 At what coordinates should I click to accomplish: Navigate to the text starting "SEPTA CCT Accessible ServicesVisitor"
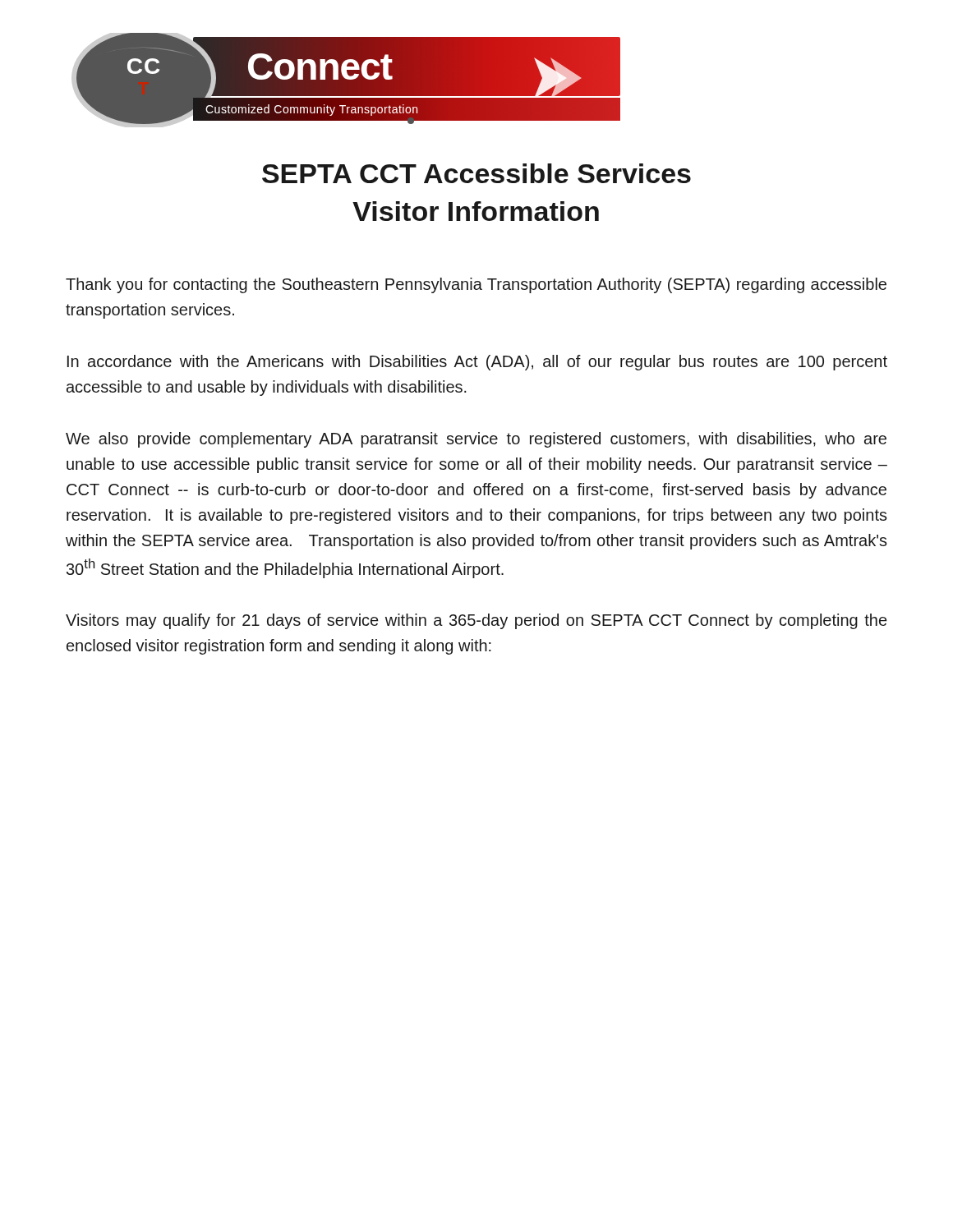476,193
